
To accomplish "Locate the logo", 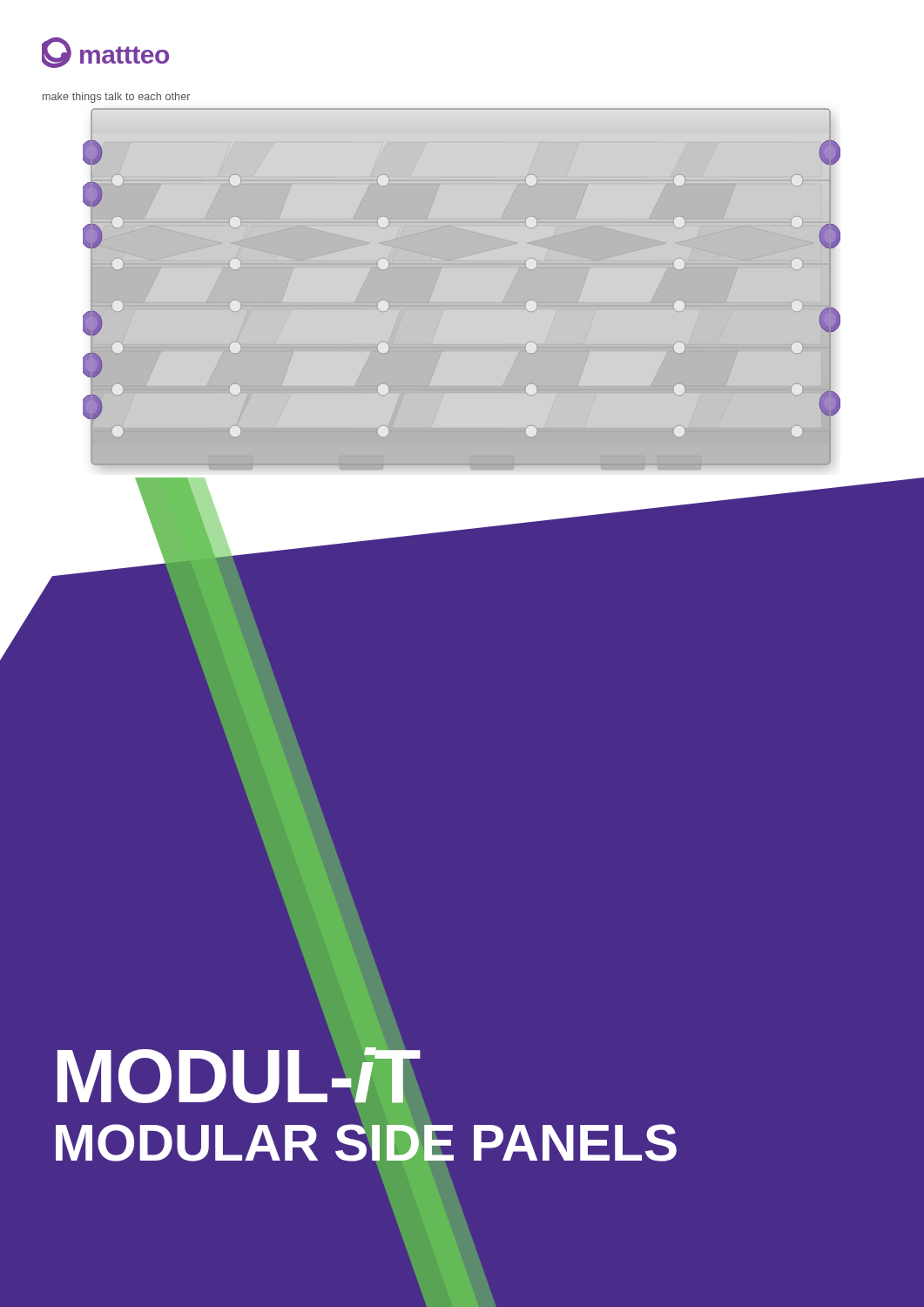I will (x=138, y=68).
